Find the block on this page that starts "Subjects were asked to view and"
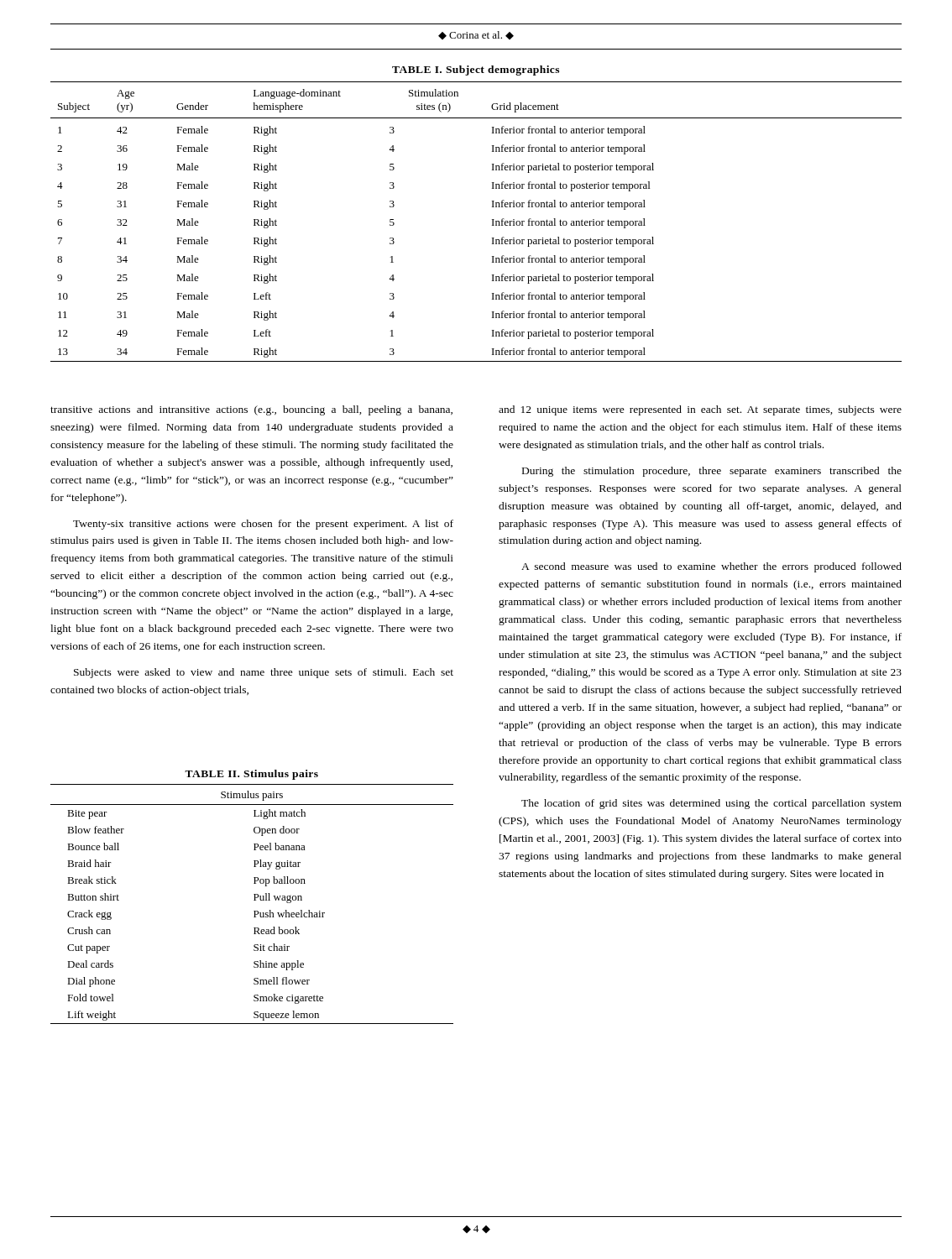 252,681
